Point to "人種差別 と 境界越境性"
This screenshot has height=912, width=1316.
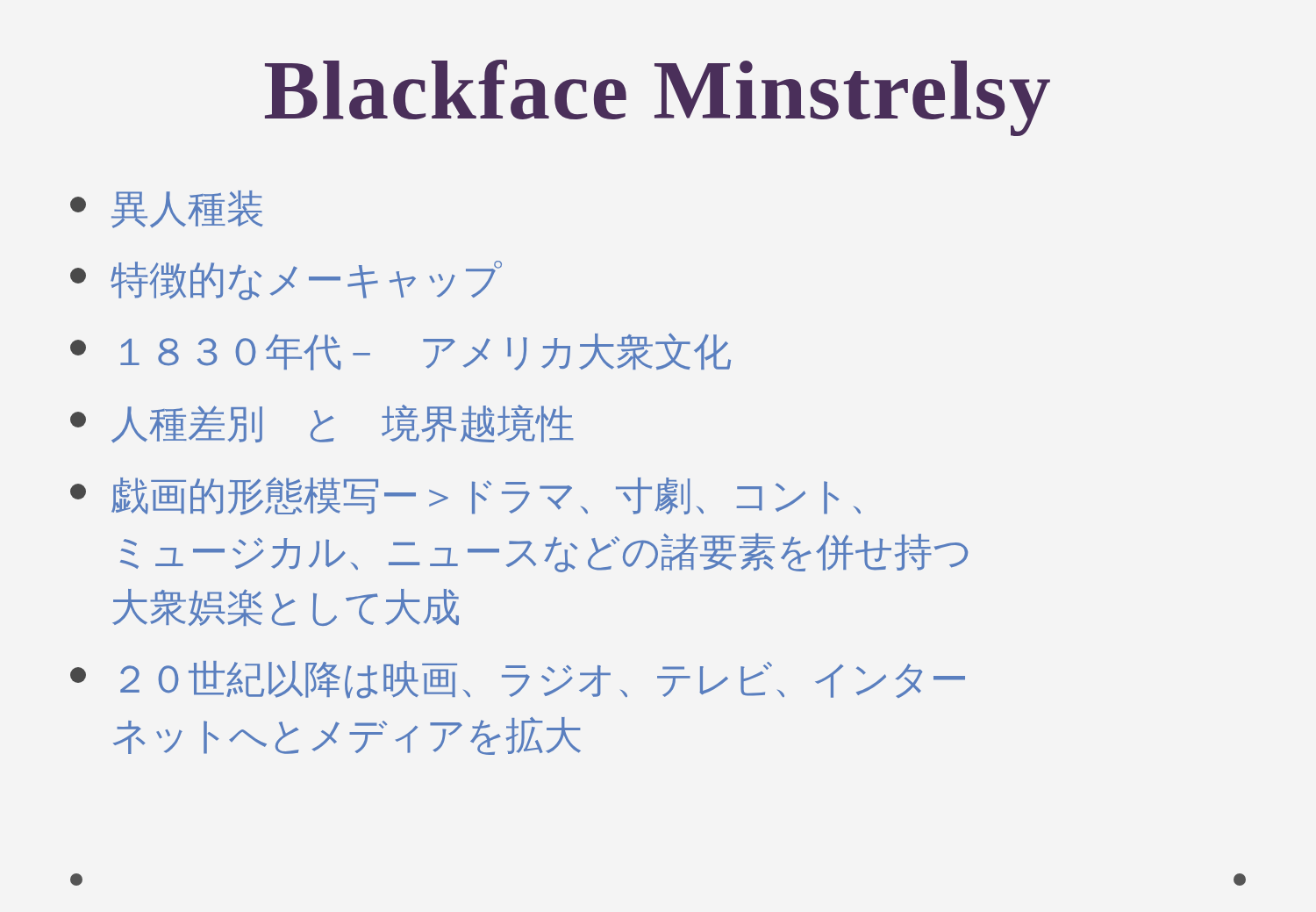[x=322, y=424]
